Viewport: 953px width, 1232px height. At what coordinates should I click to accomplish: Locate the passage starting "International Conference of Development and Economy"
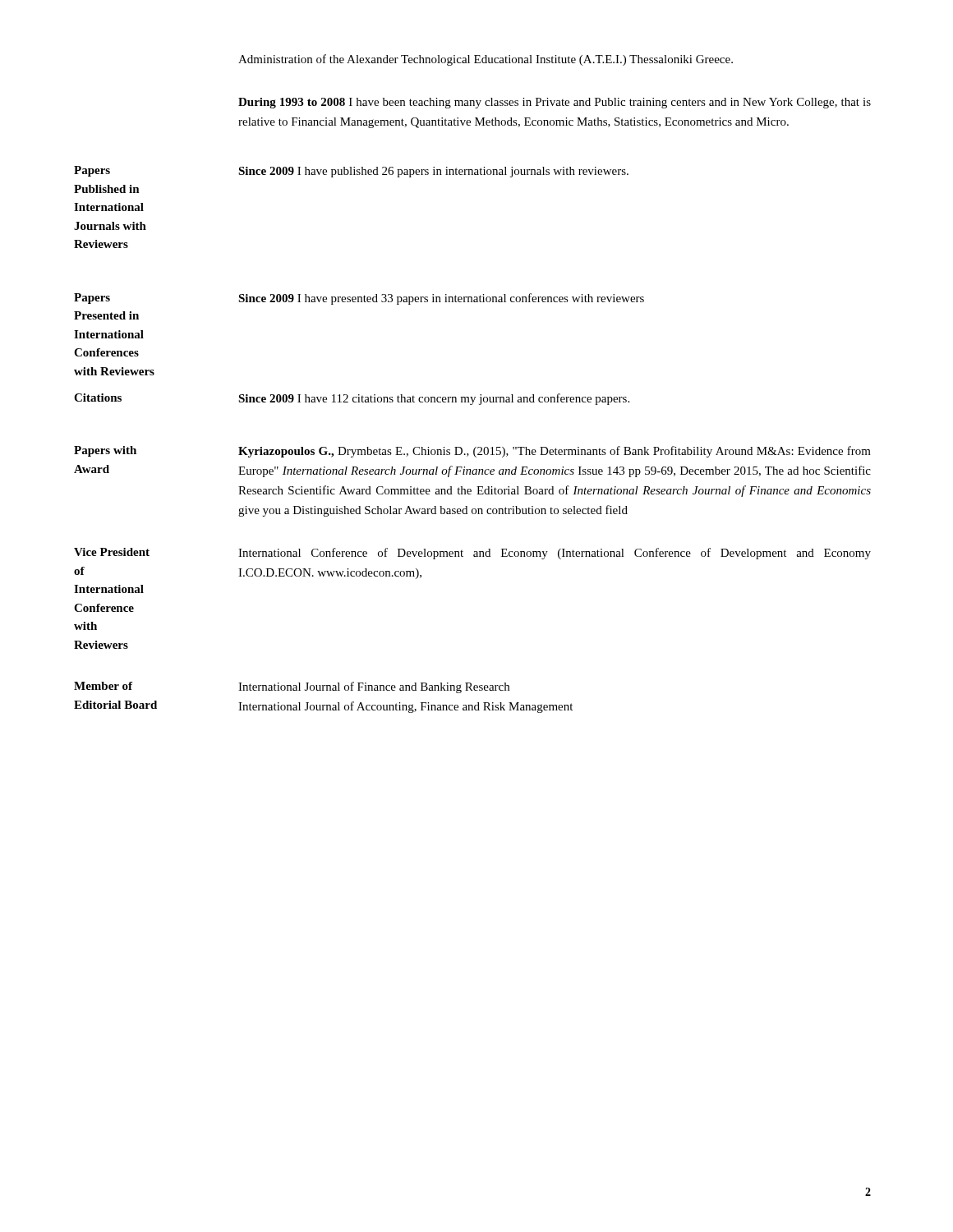pos(555,563)
